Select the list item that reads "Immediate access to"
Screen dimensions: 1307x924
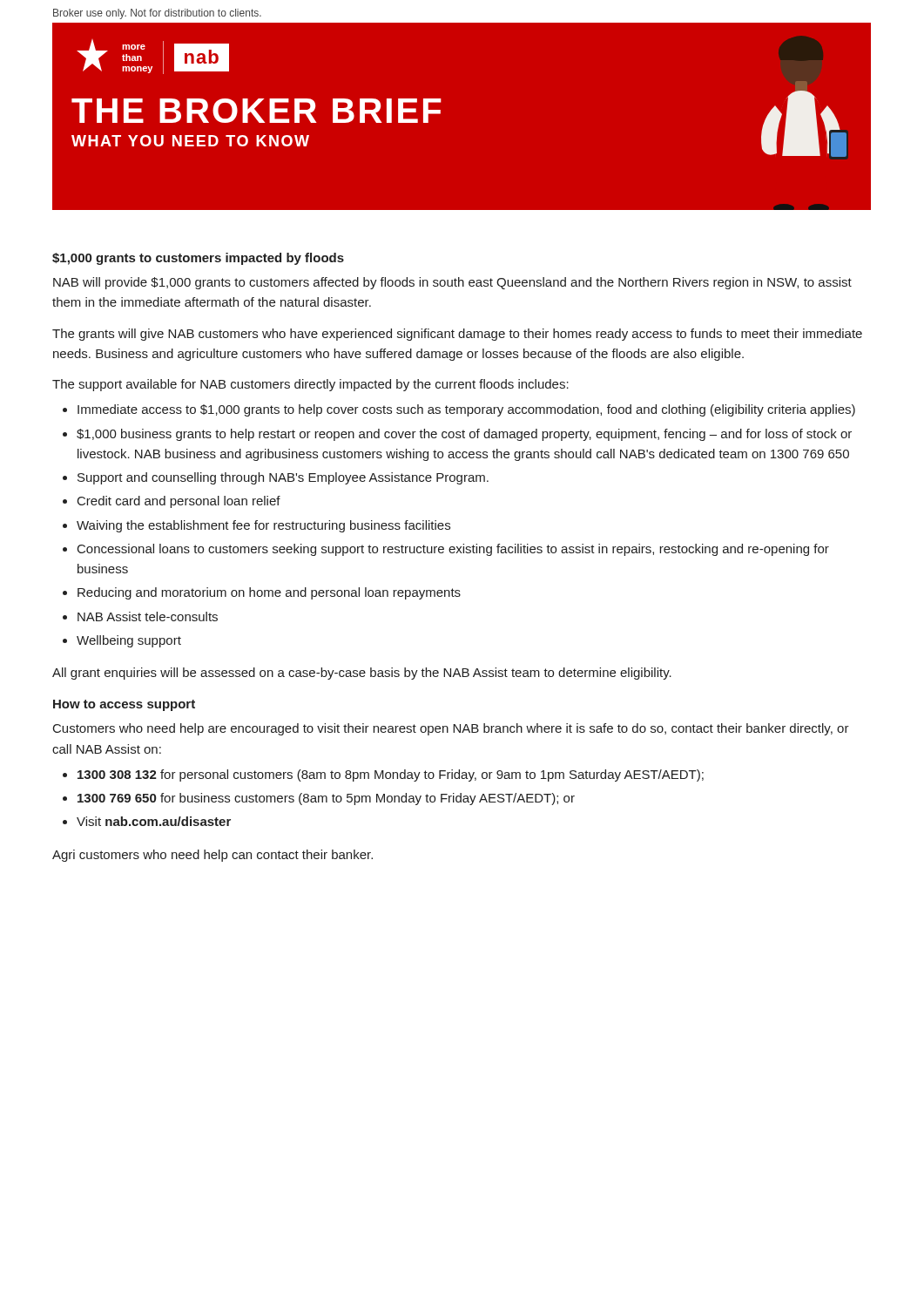[x=466, y=409]
